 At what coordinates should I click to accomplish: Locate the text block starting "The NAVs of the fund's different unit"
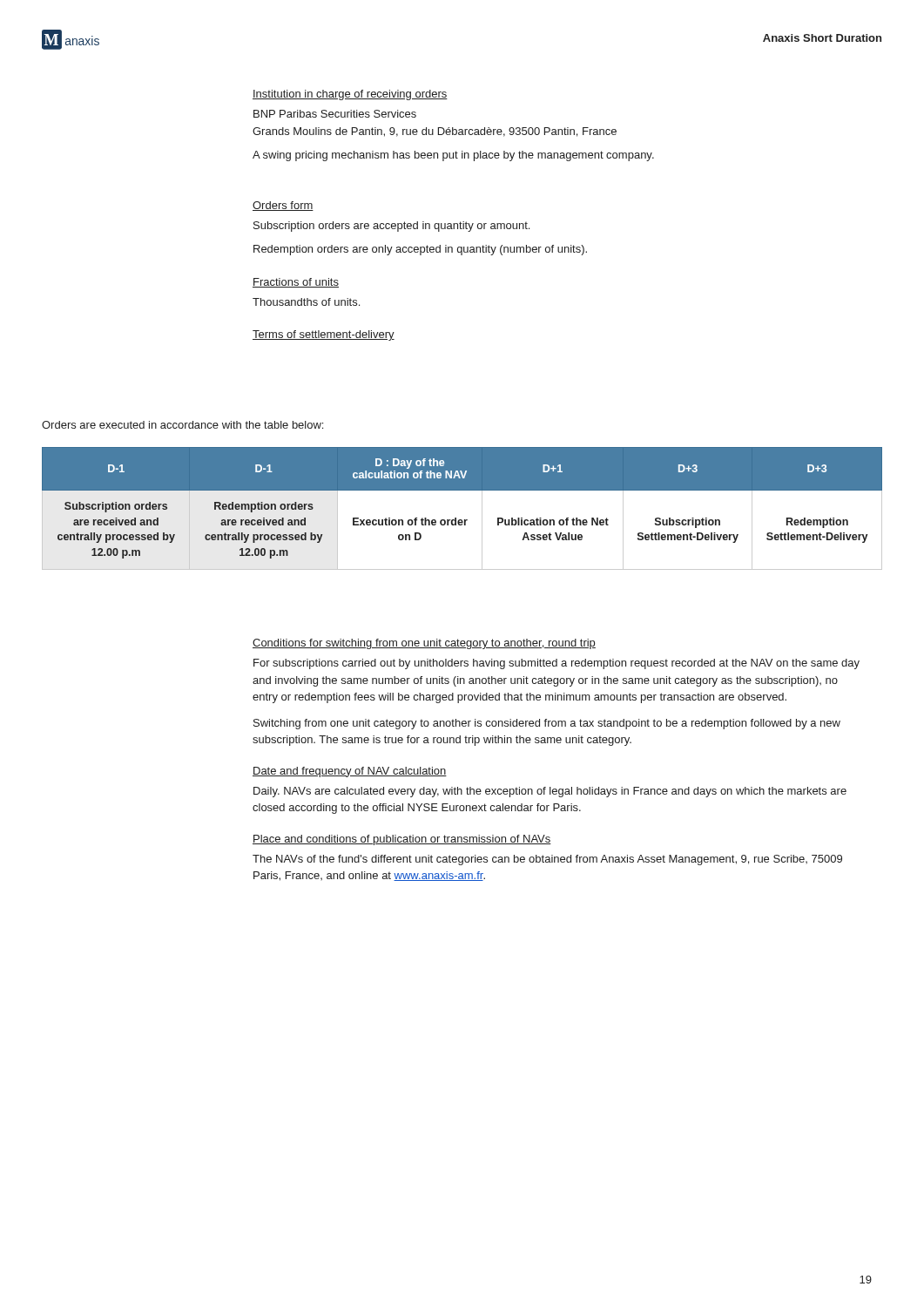pos(548,867)
